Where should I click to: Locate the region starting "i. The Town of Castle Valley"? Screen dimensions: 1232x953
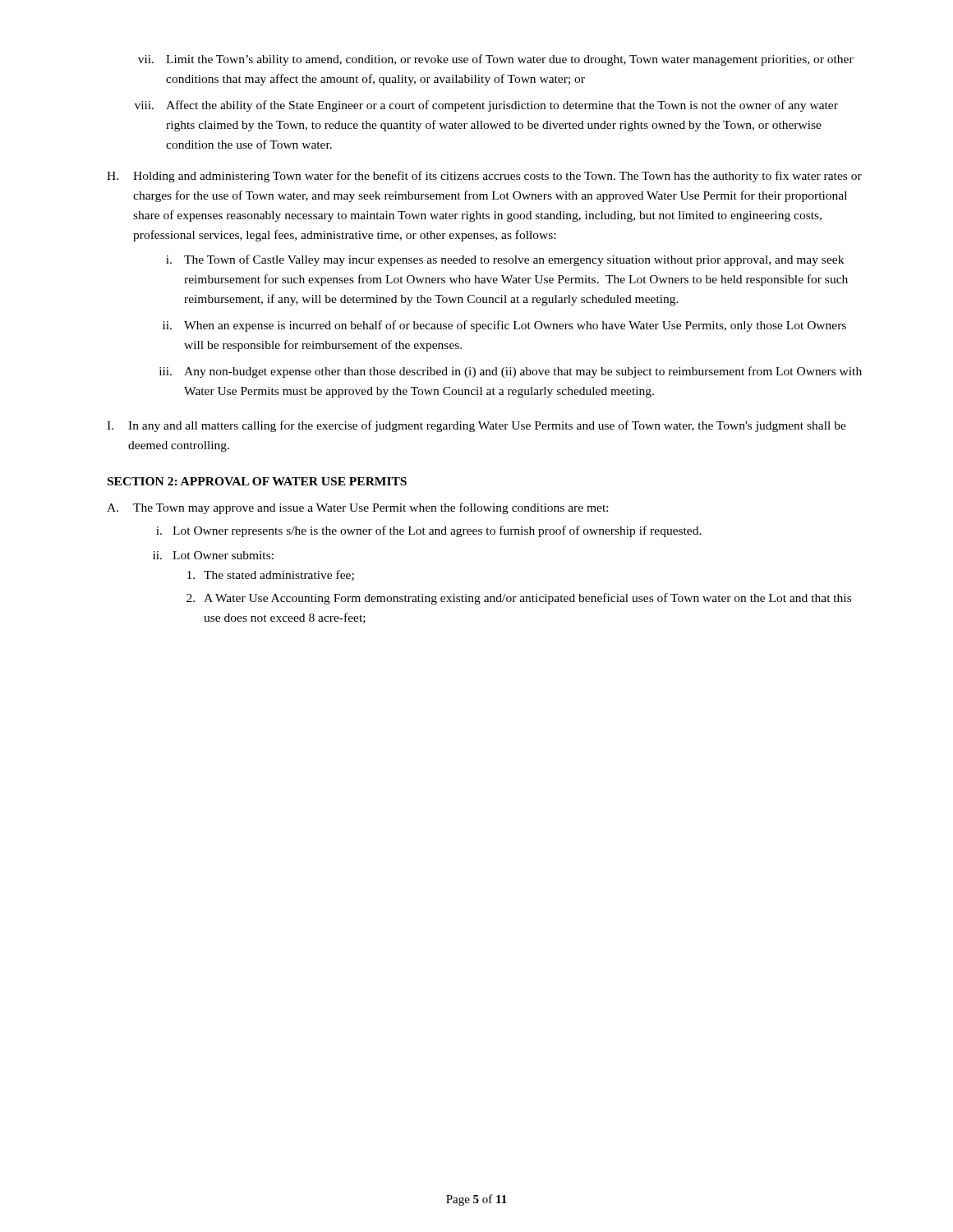[x=498, y=279]
